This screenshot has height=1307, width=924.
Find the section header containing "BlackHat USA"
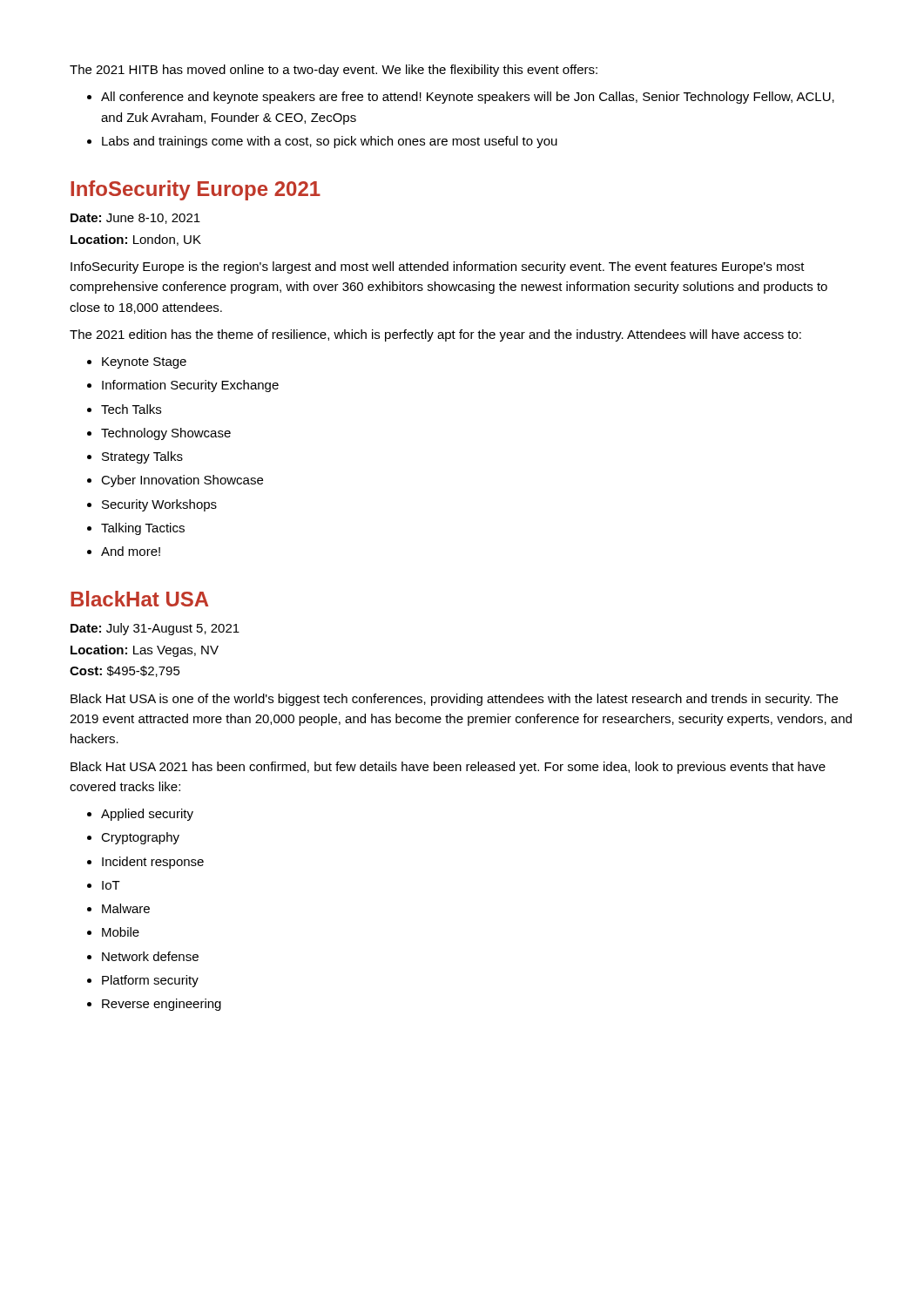pos(139,599)
